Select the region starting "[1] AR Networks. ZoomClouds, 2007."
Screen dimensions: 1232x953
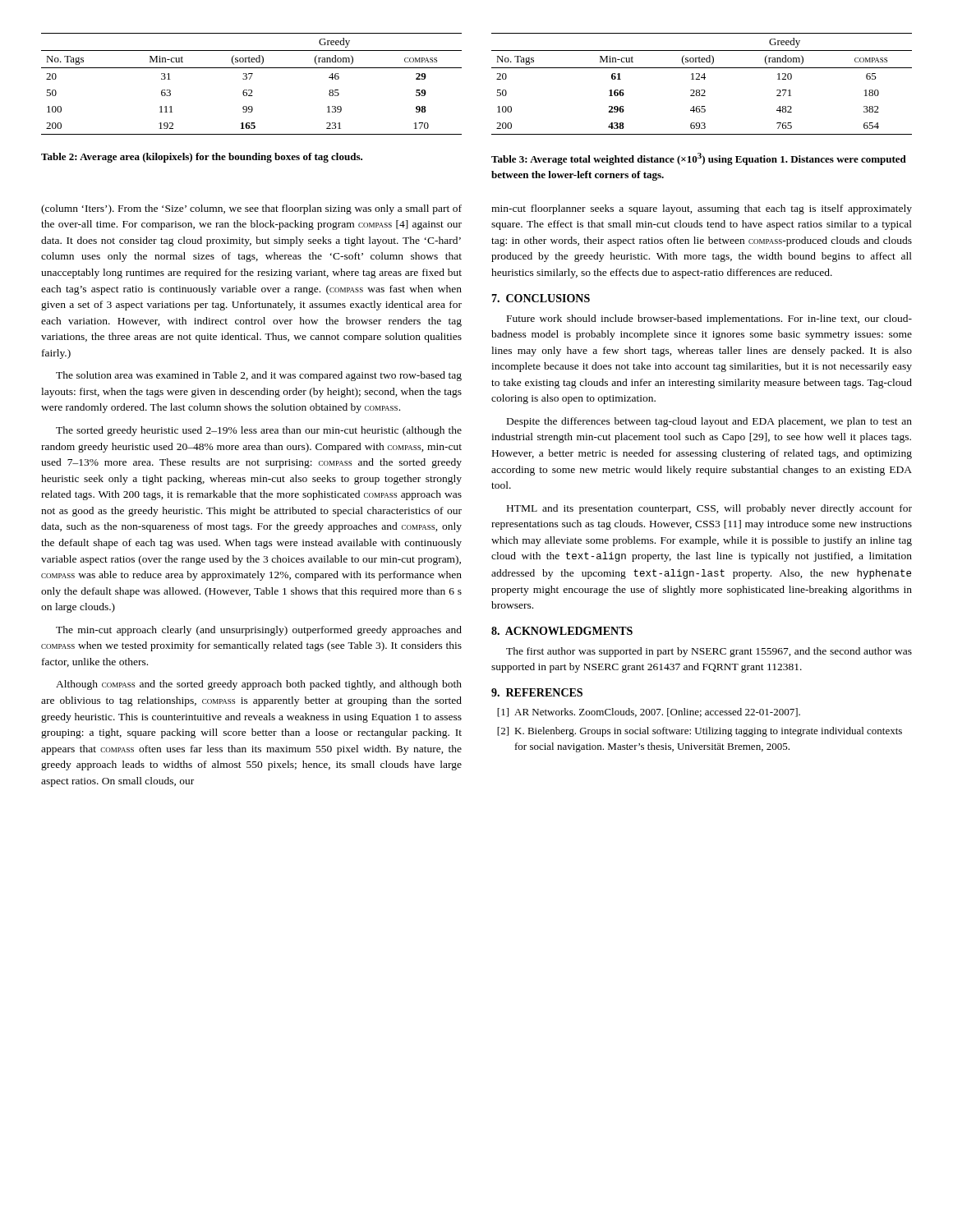pyautogui.click(x=702, y=712)
